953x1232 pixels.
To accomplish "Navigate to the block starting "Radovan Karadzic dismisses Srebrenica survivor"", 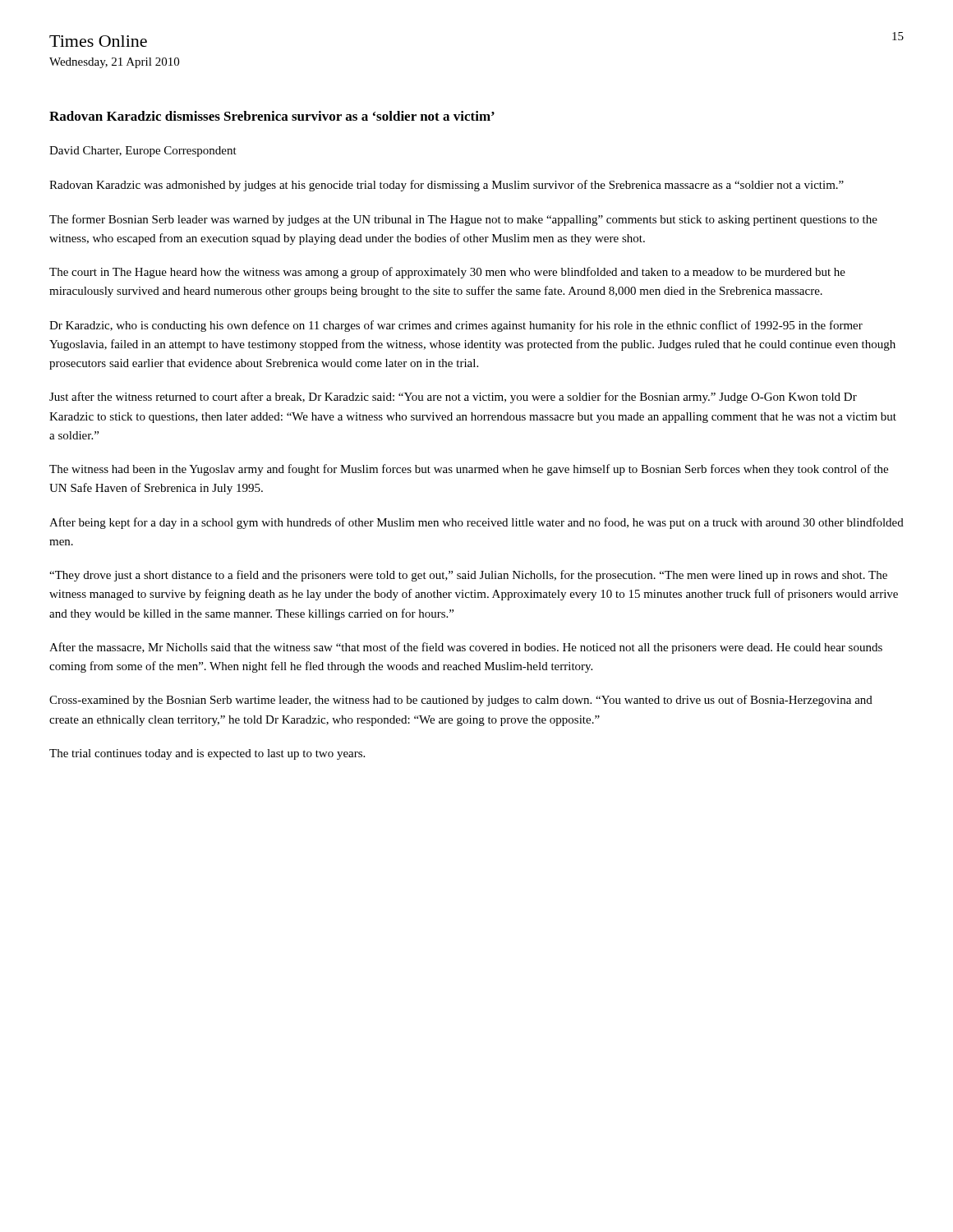I will pyautogui.click(x=272, y=116).
